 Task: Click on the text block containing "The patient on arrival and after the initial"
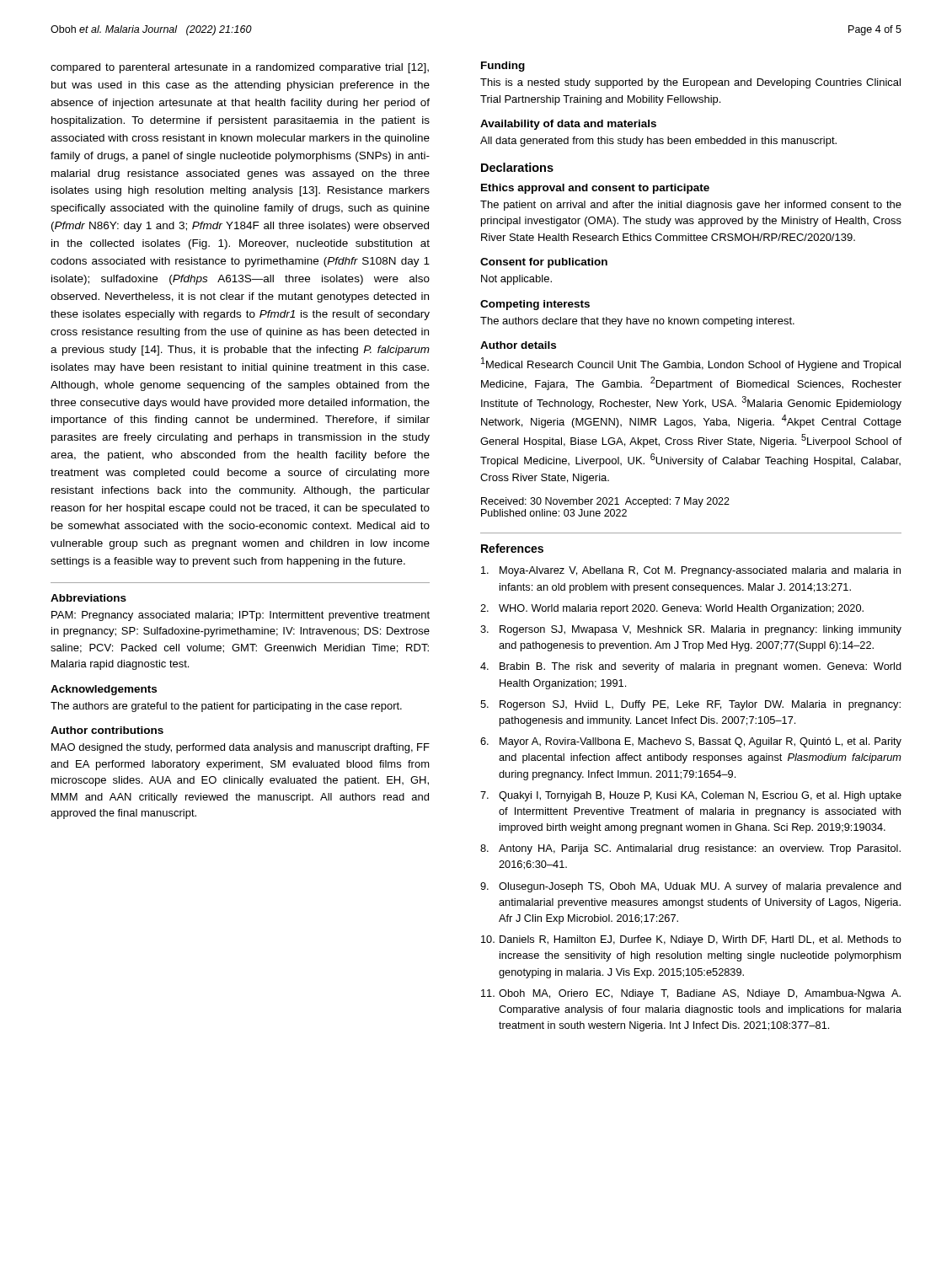click(x=691, y=220)
